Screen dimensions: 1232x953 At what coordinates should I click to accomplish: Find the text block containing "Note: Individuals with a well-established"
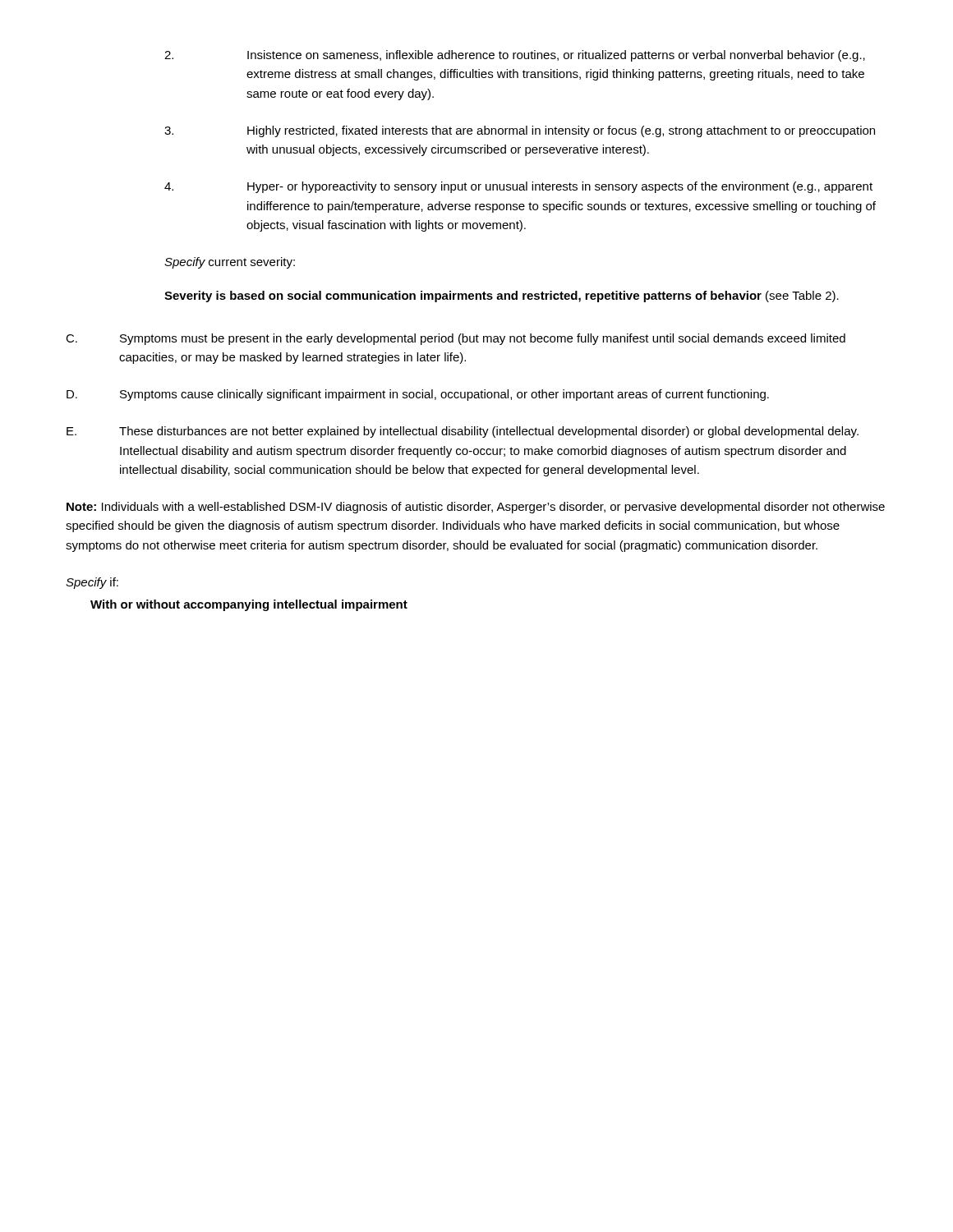pos(475,525)
